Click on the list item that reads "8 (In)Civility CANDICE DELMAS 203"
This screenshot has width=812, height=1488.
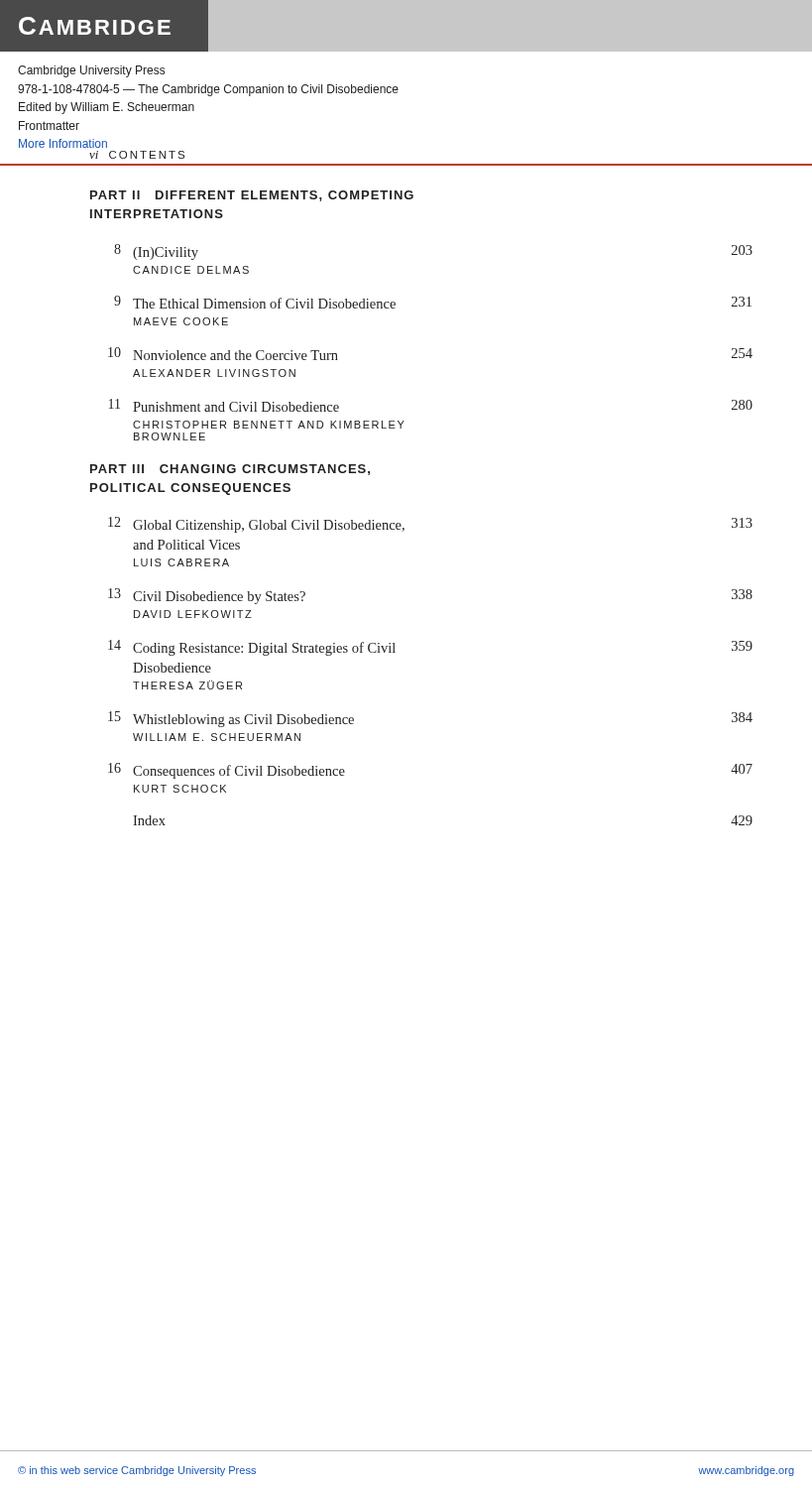[156, 251]
